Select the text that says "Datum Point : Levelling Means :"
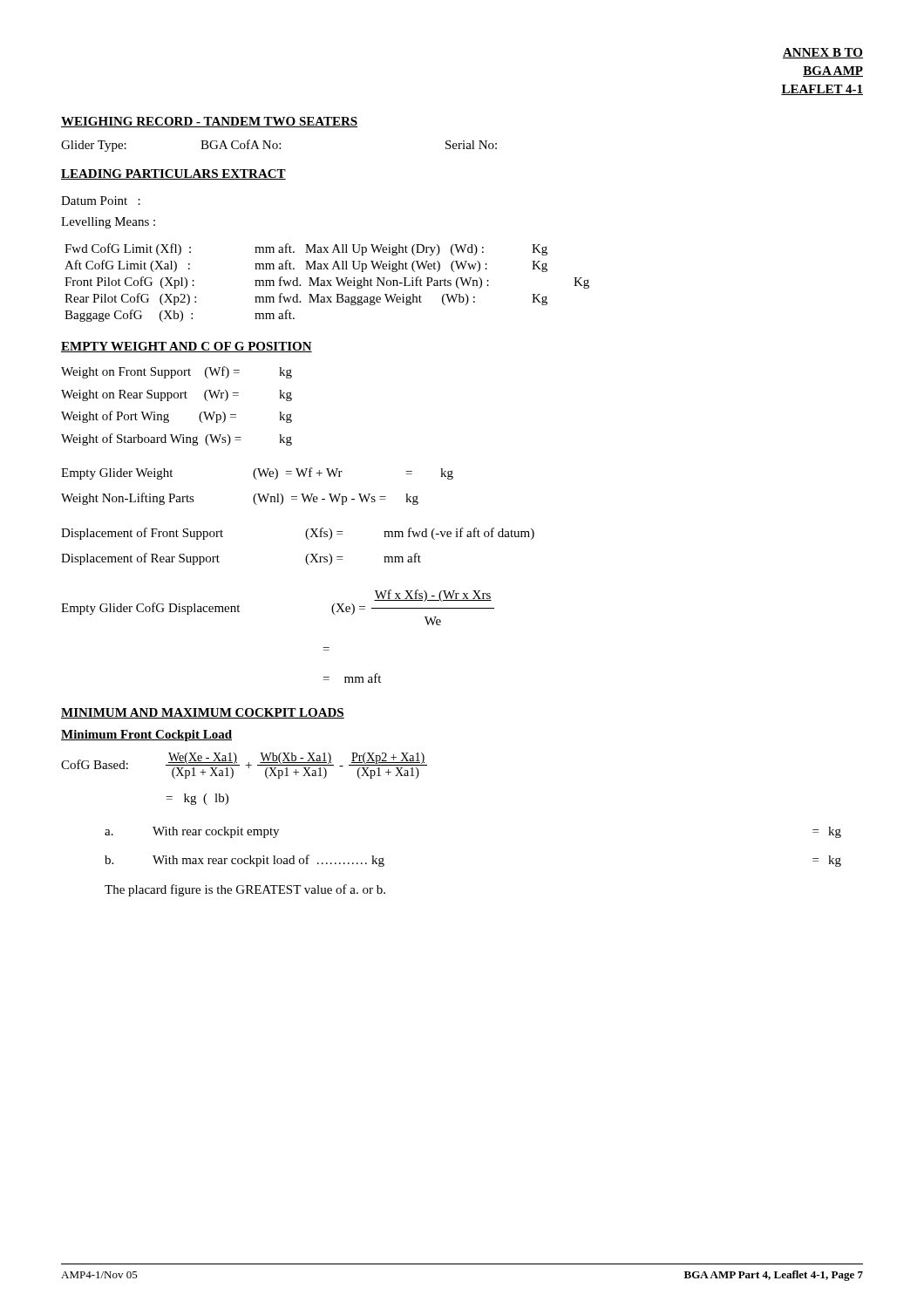The height and width of the screenshot is (1308, 924). click(x=101, y=201)
